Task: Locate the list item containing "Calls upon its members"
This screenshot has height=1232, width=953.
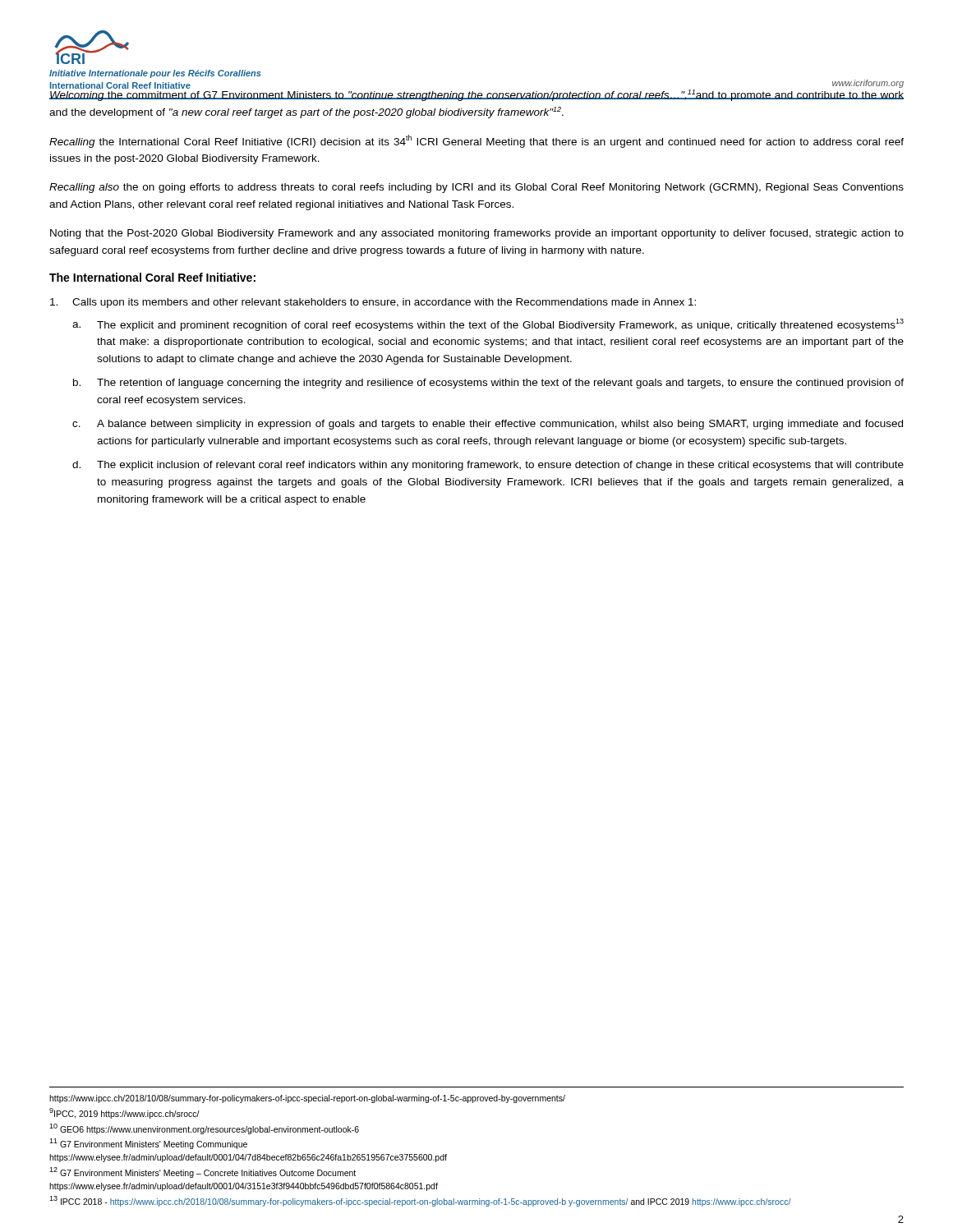Action: [x=373, y=303]
